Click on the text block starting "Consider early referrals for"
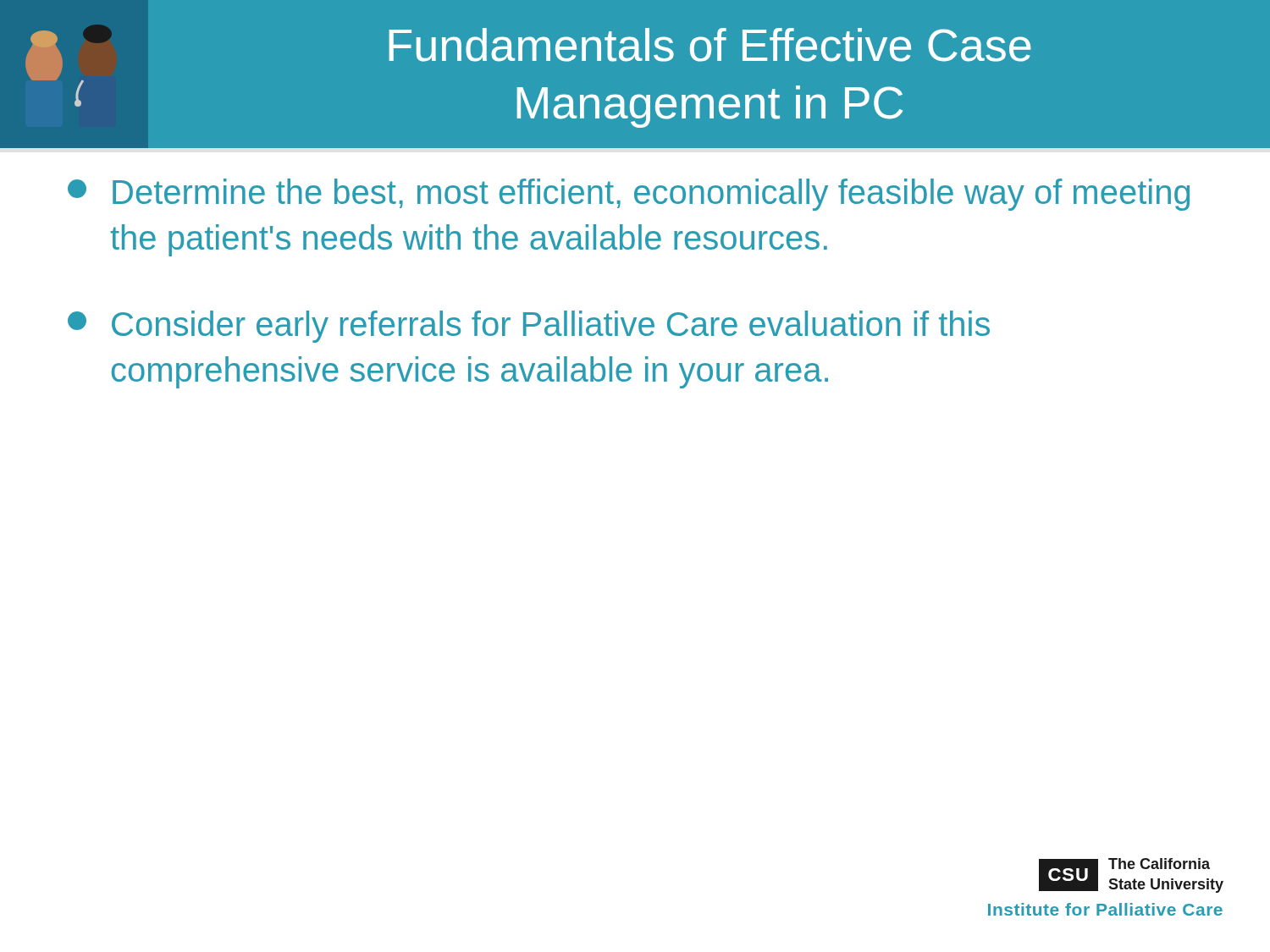 [x=643, y=347]
